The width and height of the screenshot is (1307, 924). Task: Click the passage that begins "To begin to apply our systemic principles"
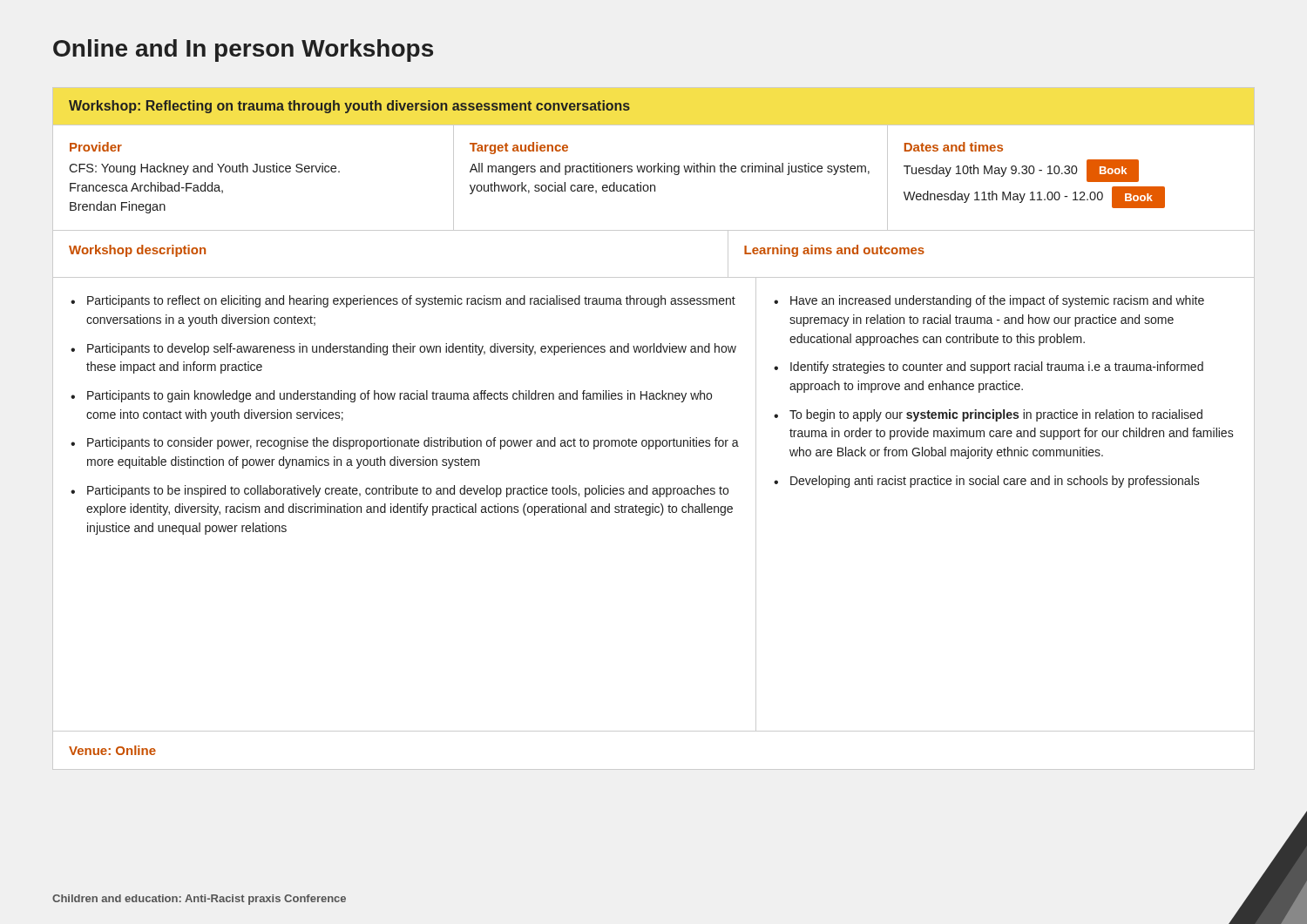(x=1011, y=433)
